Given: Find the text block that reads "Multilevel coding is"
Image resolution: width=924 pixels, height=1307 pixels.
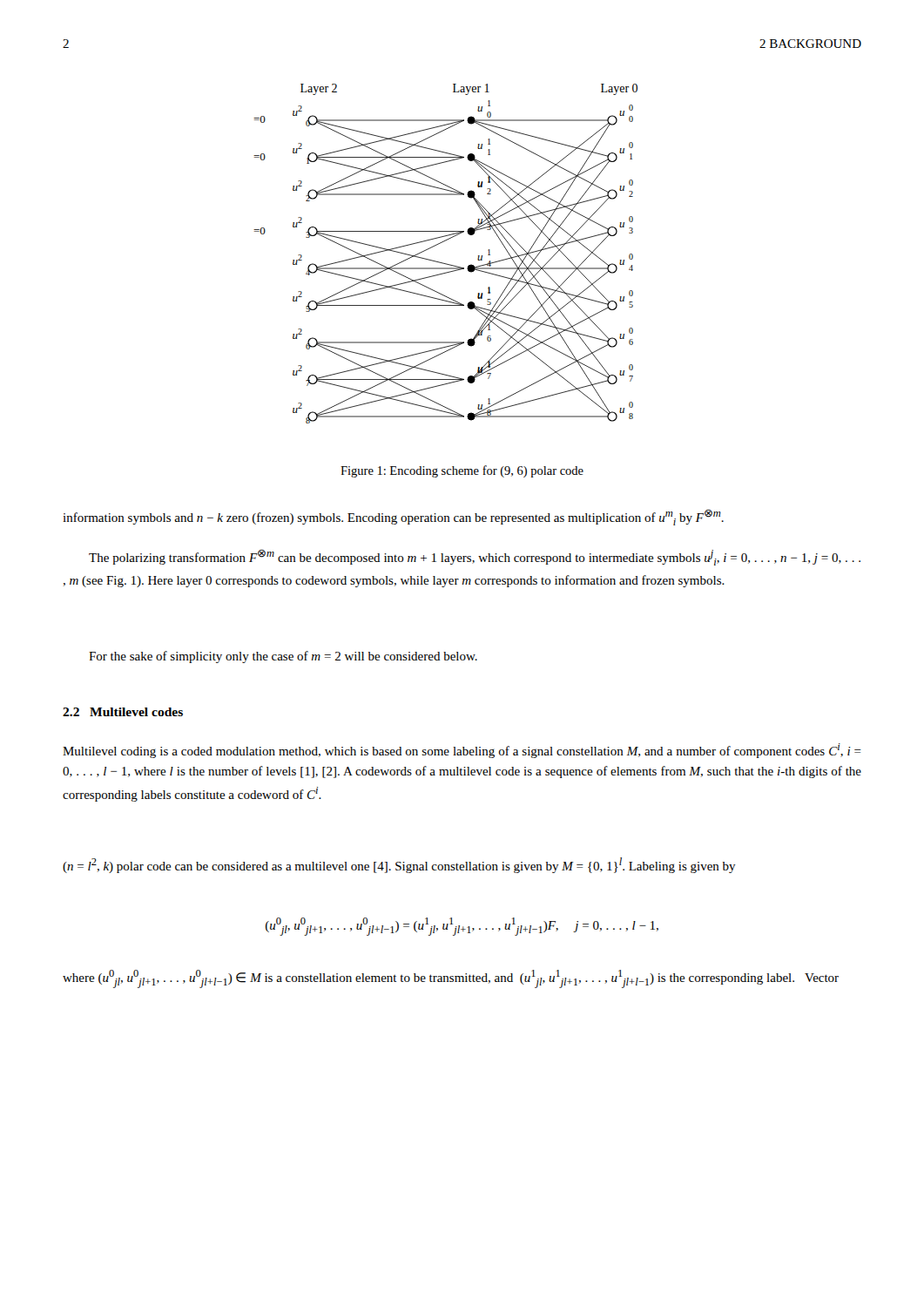Looking at the screenshot, I should [x=462, y=771].
